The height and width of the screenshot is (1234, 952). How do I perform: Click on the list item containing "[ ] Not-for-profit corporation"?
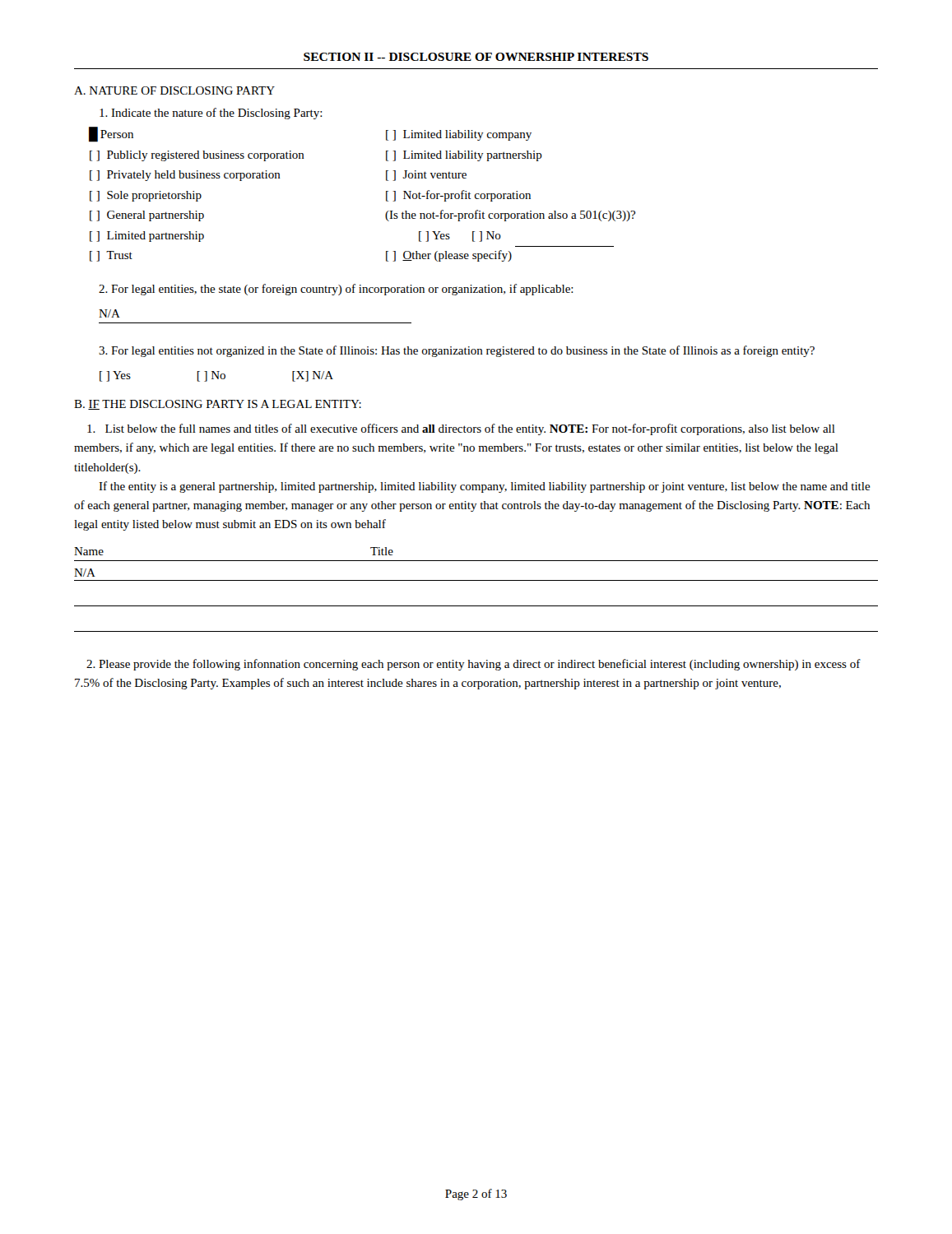[x=458, y=195]
